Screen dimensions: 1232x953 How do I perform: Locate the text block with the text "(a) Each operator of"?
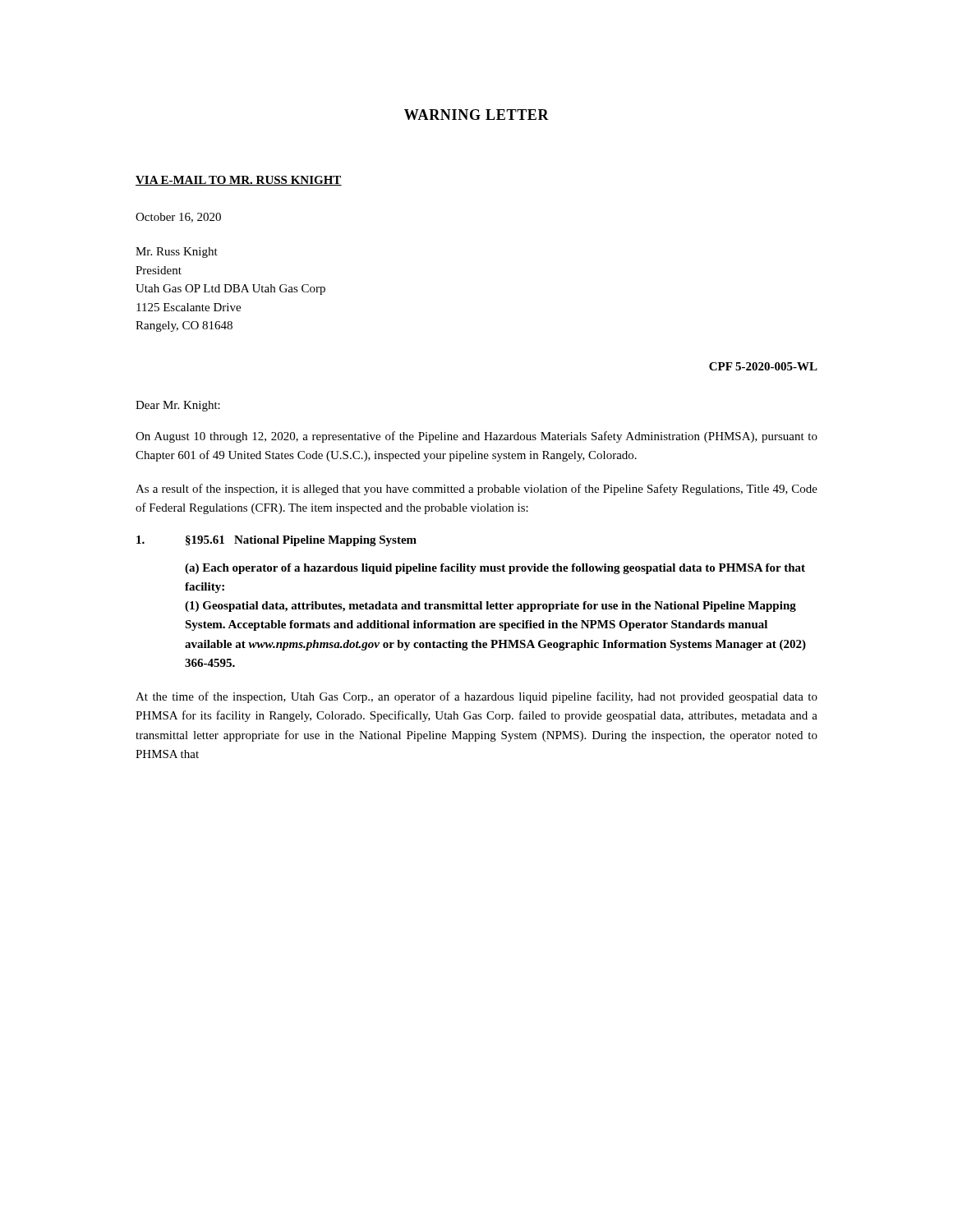[x=501, y=615]
